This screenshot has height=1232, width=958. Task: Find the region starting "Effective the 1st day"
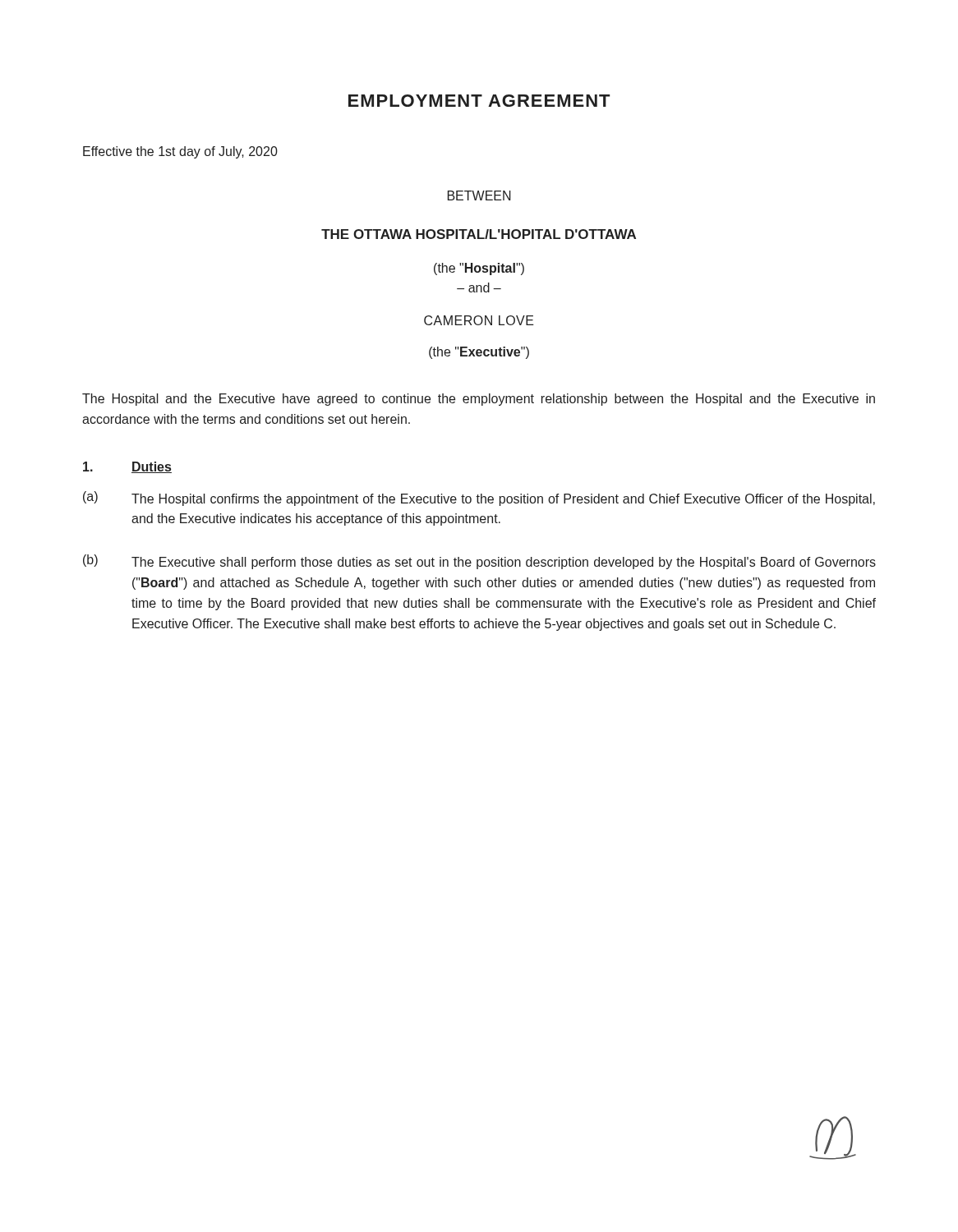(x=180, y=152)
